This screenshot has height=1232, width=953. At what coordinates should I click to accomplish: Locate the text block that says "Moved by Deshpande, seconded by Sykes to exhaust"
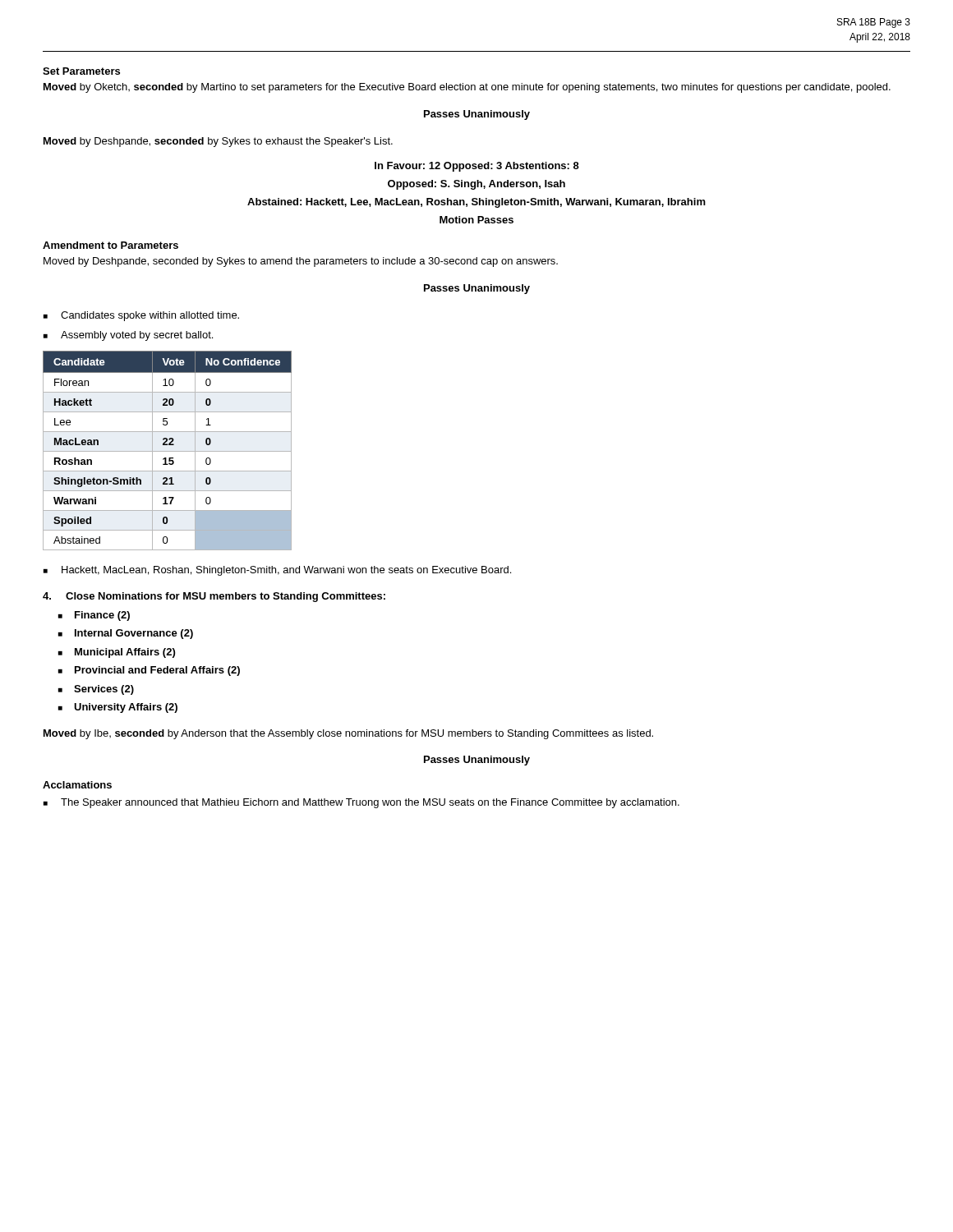coord(218,141)
